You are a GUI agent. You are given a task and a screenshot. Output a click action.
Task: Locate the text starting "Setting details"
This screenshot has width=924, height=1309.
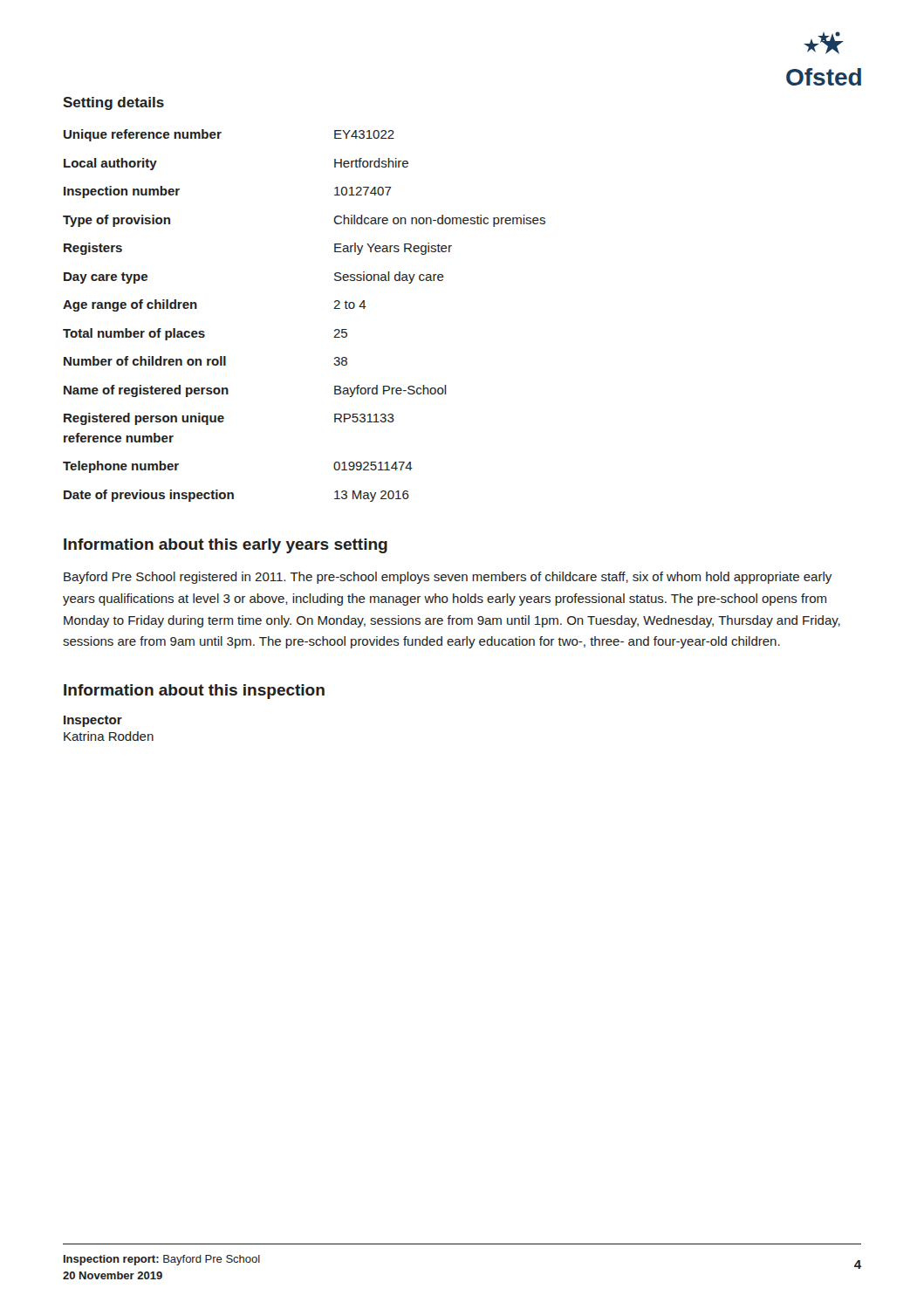114,103
